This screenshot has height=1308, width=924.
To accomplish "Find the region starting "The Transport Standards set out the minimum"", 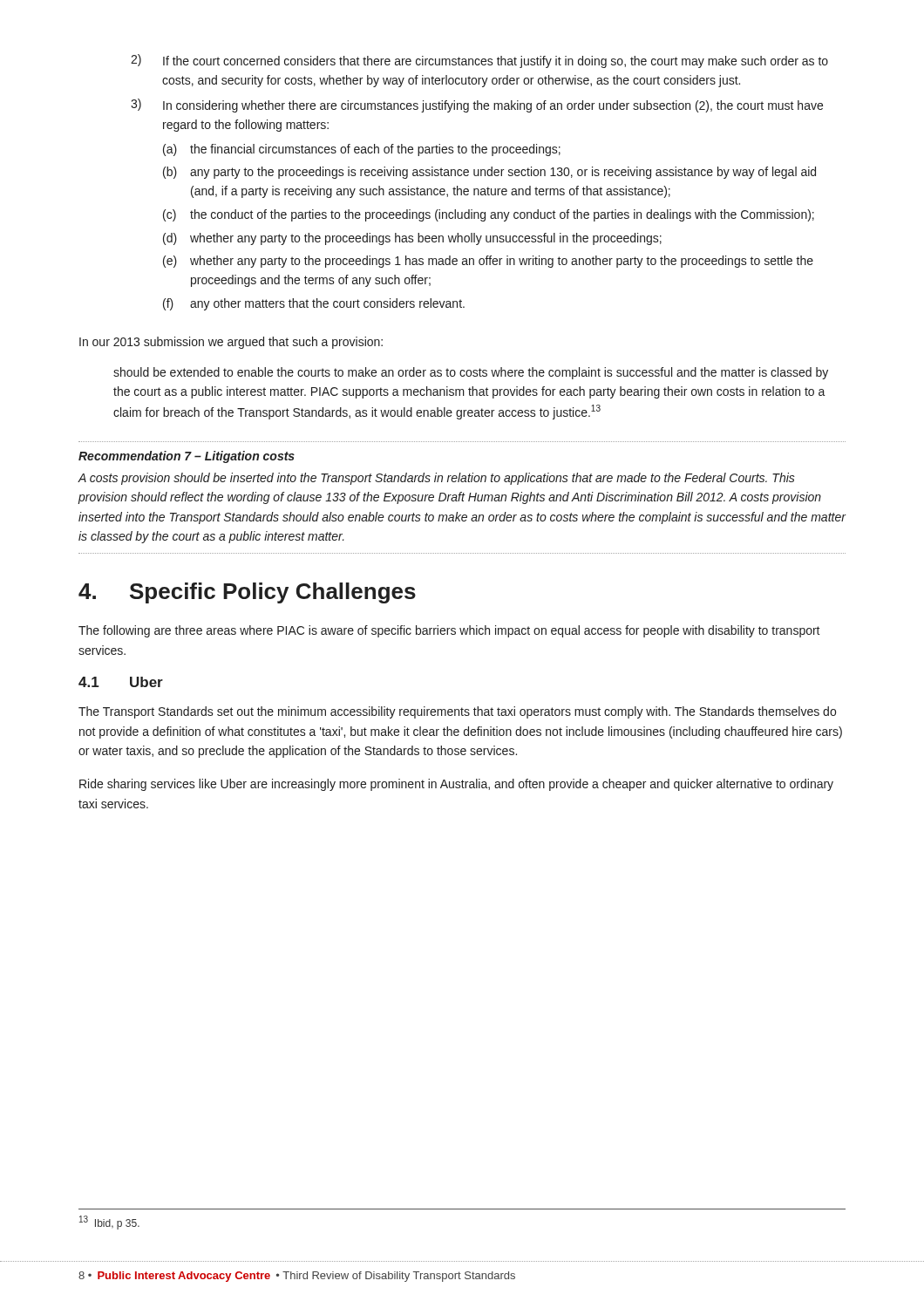I will pyautogui.click(x=461, y=731).
